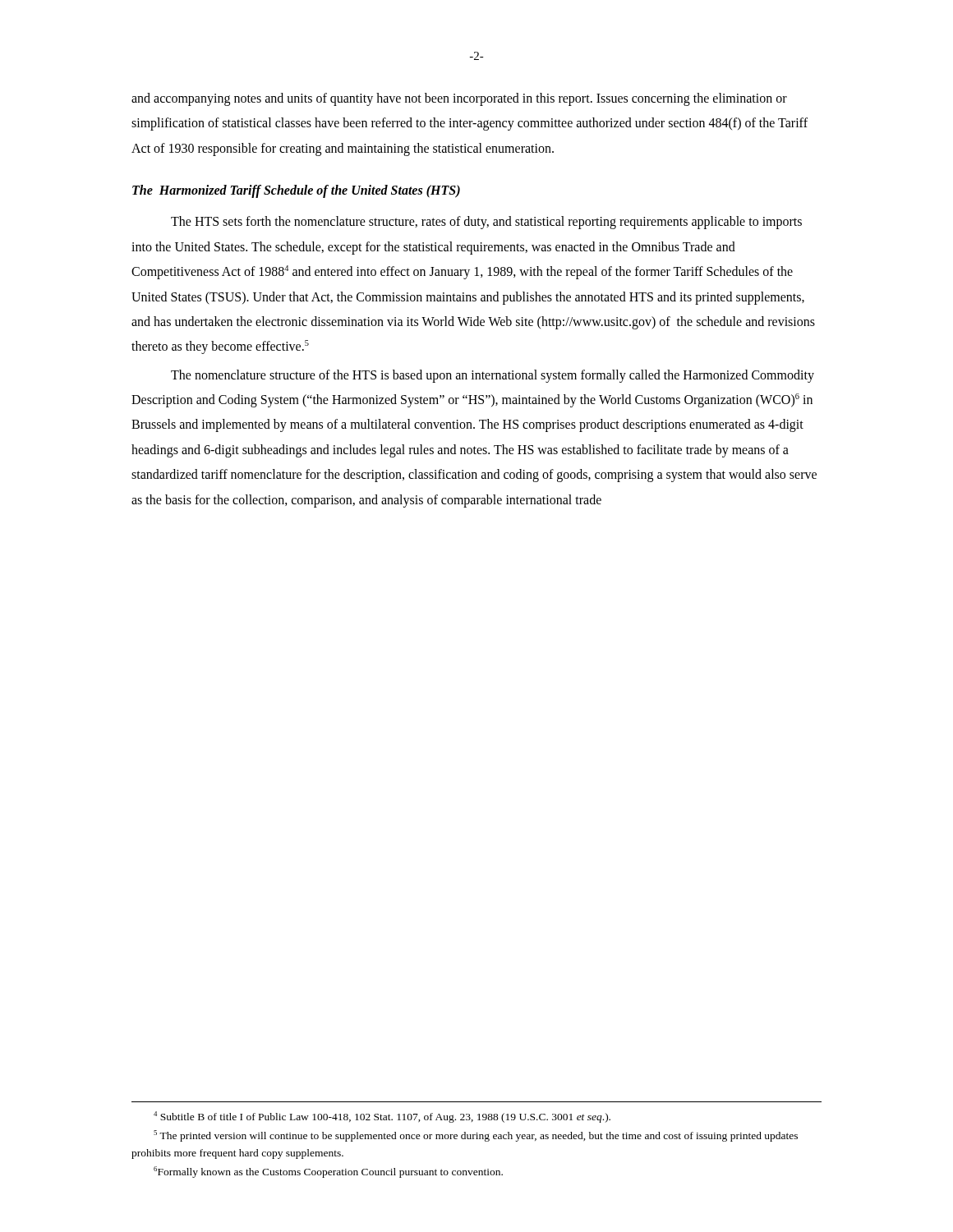Viewport: 953px width, 1232px height.
Task: Locate the text block starting "The HTS sets"
Action: (x=473, y=284)
